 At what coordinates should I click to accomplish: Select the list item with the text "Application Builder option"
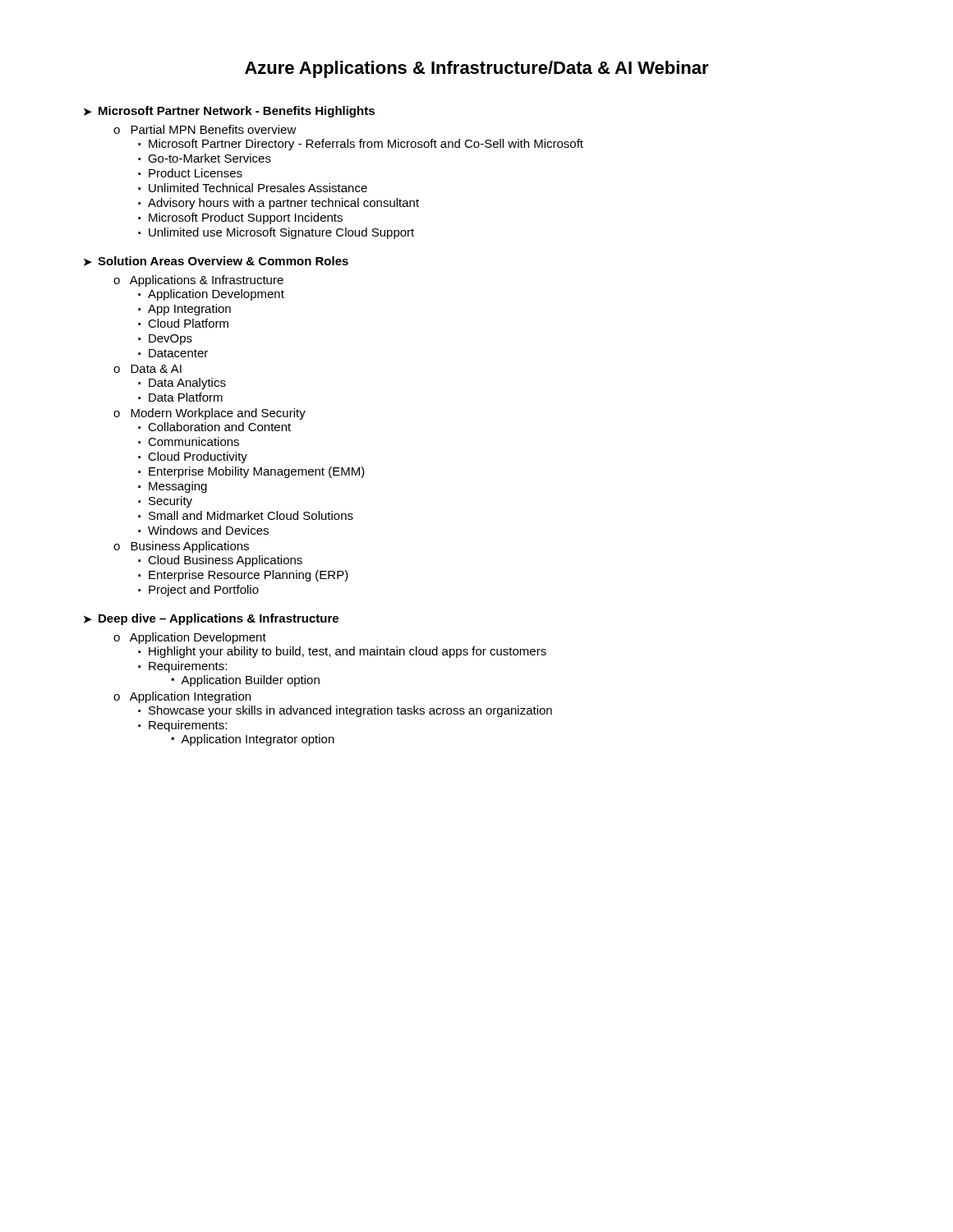pyautogui.click(x=251, y=680)
